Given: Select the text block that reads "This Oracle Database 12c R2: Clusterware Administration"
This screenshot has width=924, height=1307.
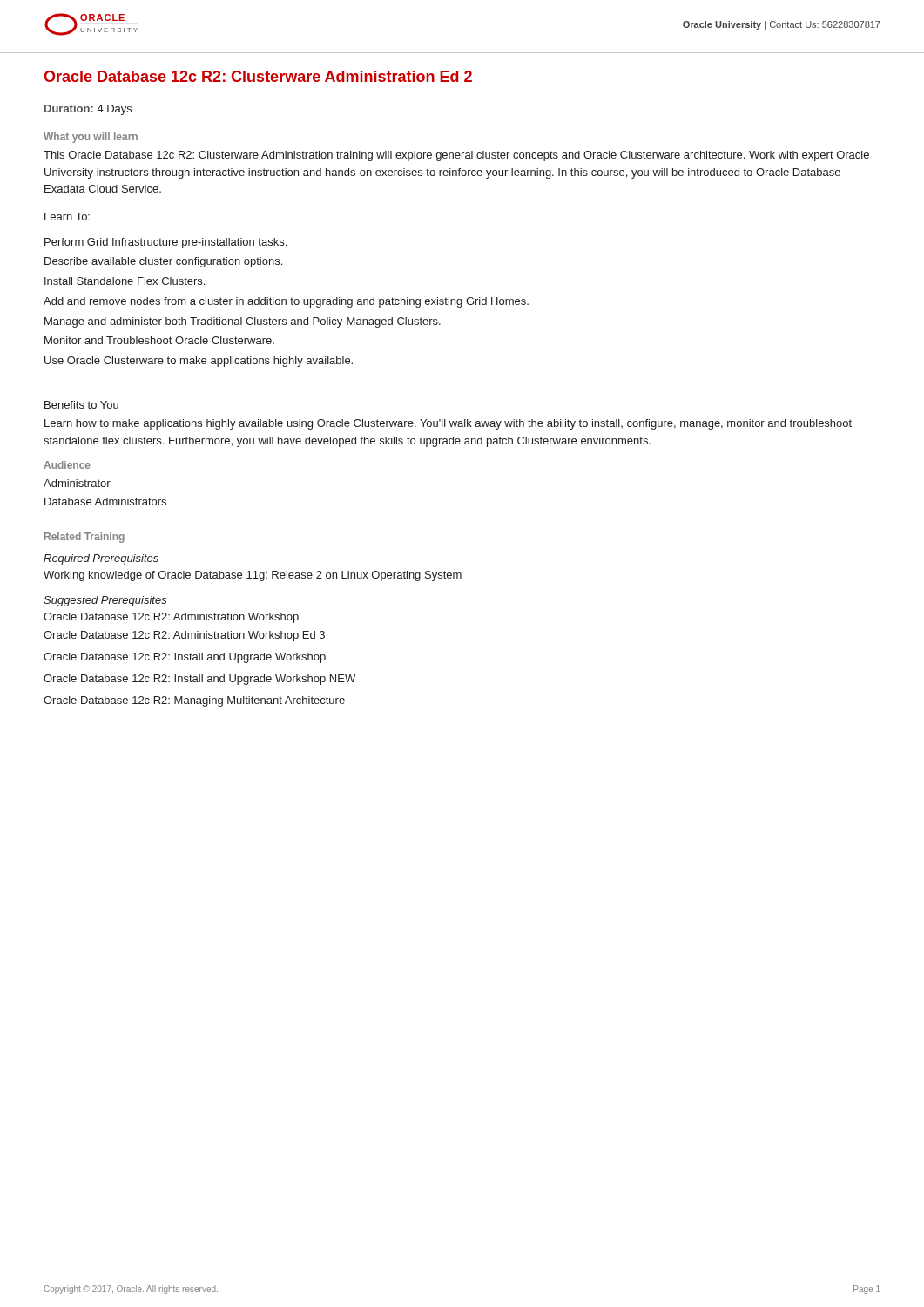Looking at the screenshot, I should (457, 172).
